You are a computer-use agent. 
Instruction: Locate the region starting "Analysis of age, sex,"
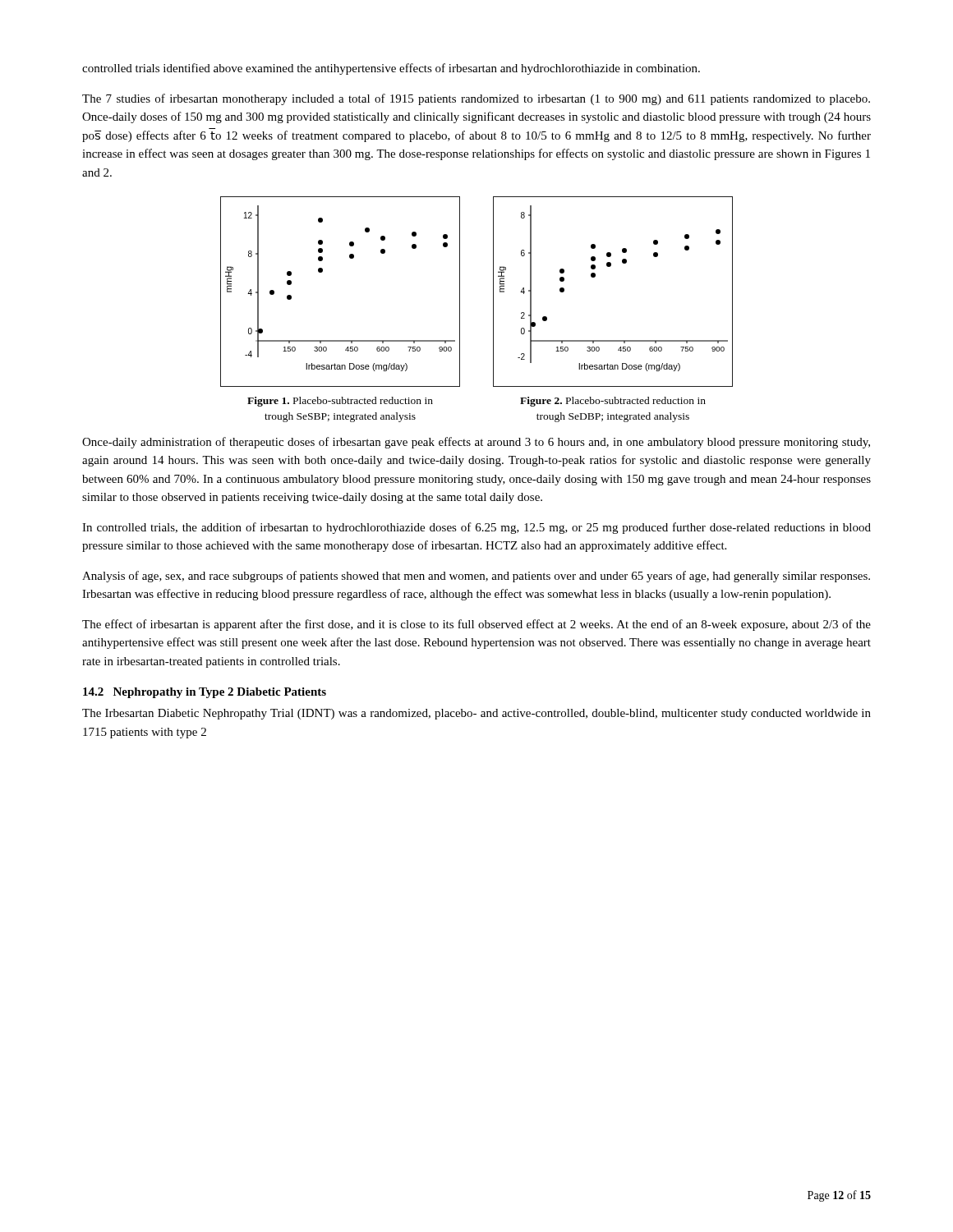476,585
